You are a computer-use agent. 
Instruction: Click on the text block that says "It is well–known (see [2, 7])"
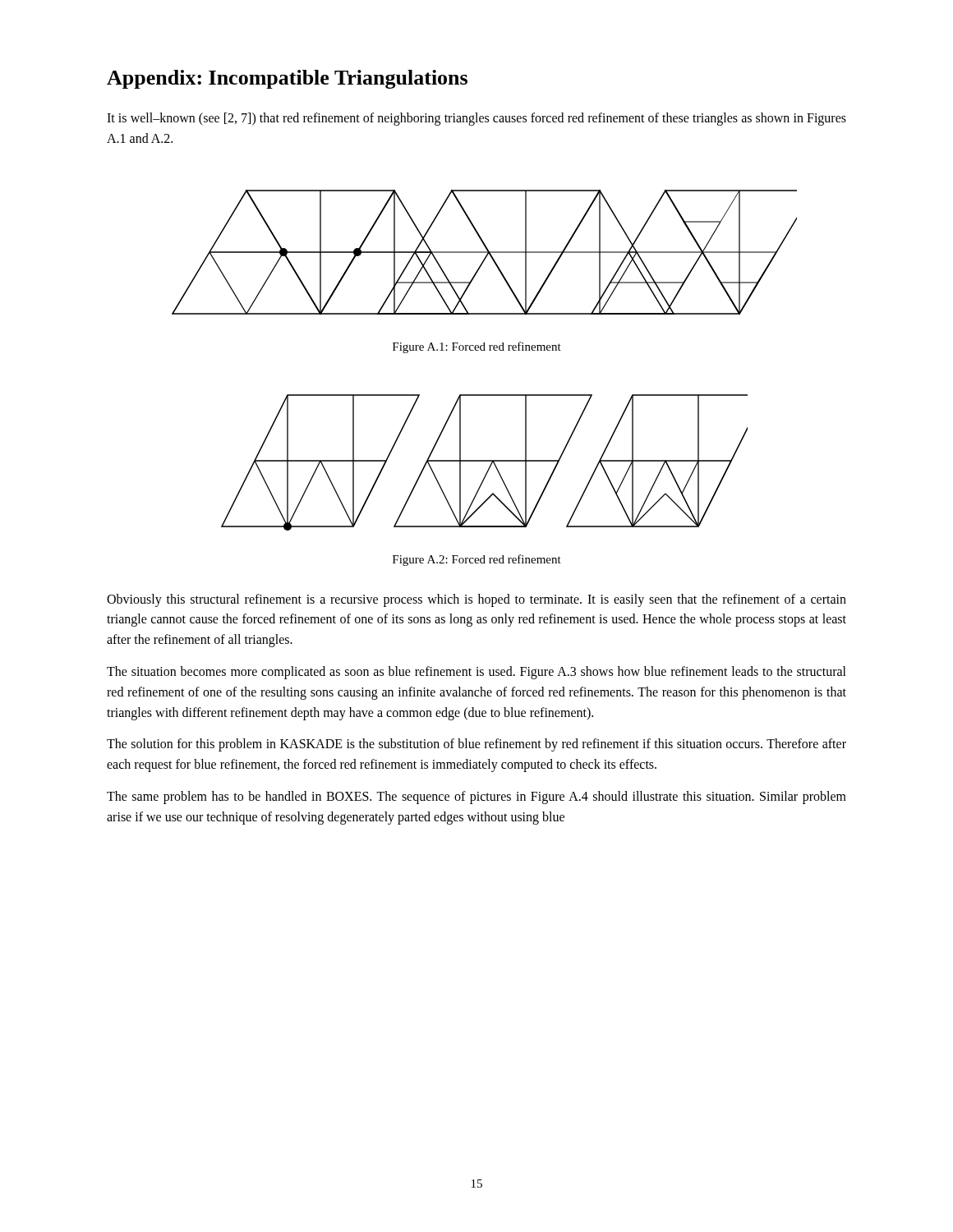pyautogui.click(x=476, y=128)
